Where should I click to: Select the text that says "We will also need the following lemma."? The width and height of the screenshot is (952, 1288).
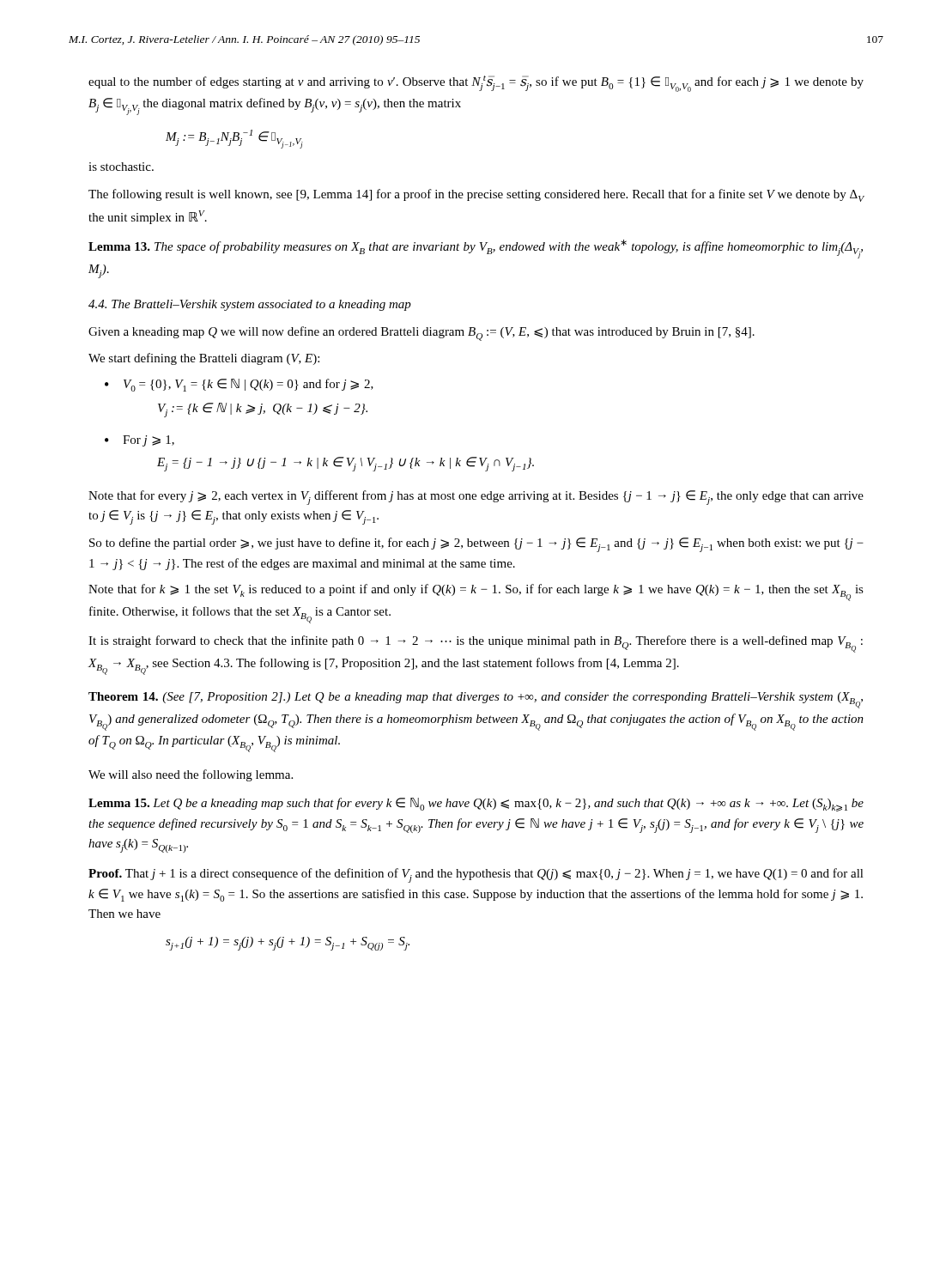point(191,774)
